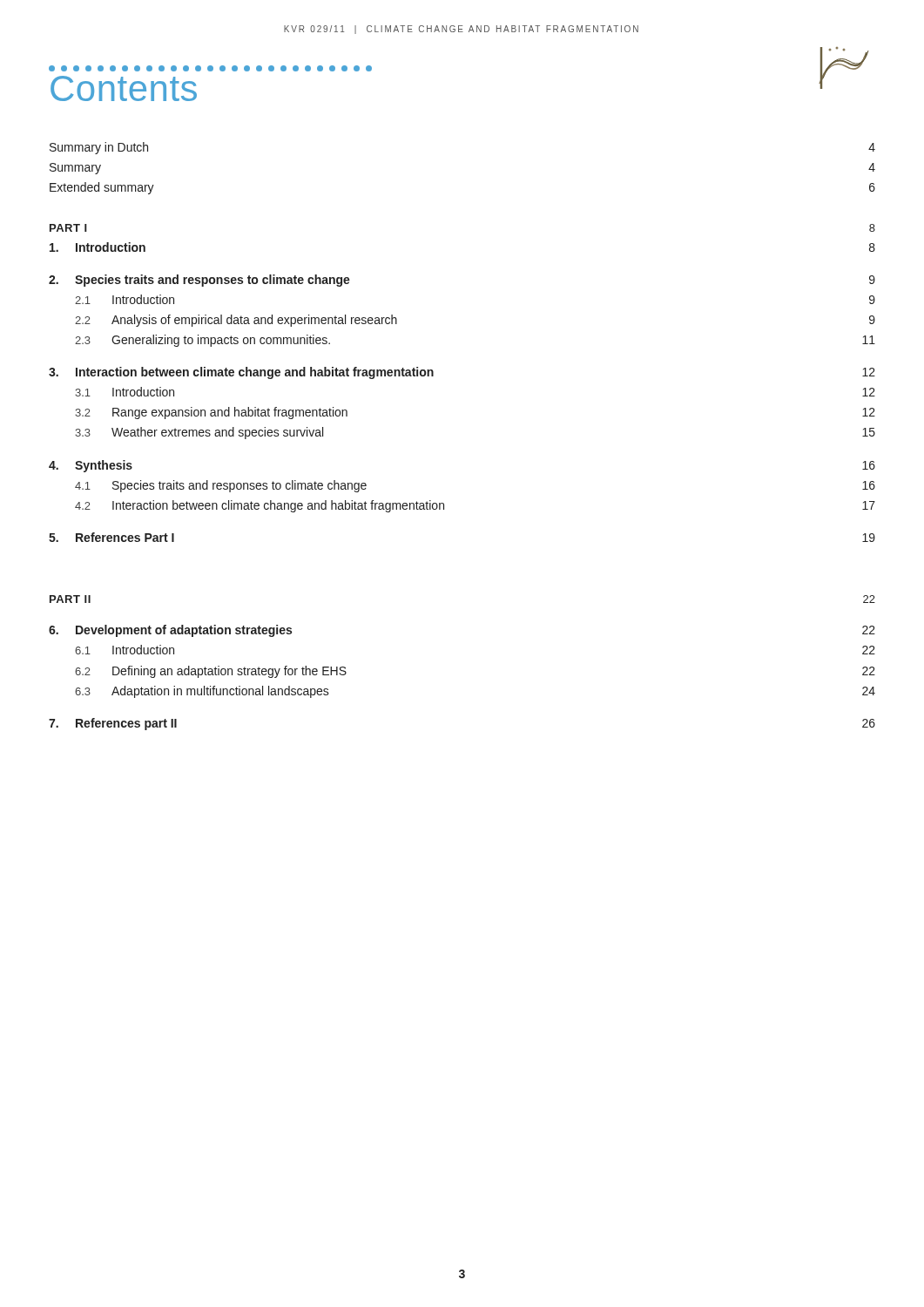
Task: Locate the text "6.Development of adaptation strategies 22"
Action: point(179,630)
